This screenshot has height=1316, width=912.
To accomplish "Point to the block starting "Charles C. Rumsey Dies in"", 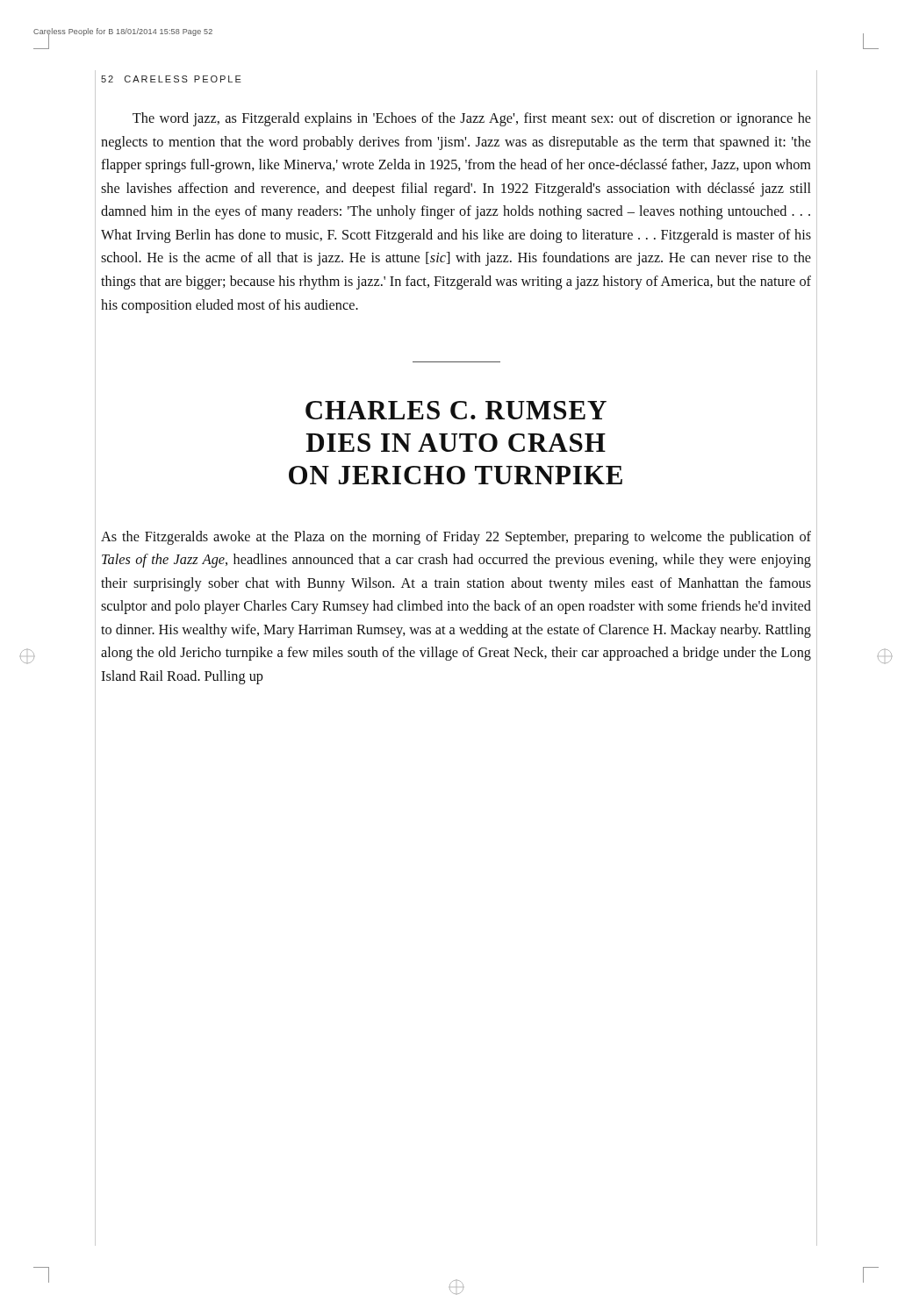I will [x=456, y=443].
